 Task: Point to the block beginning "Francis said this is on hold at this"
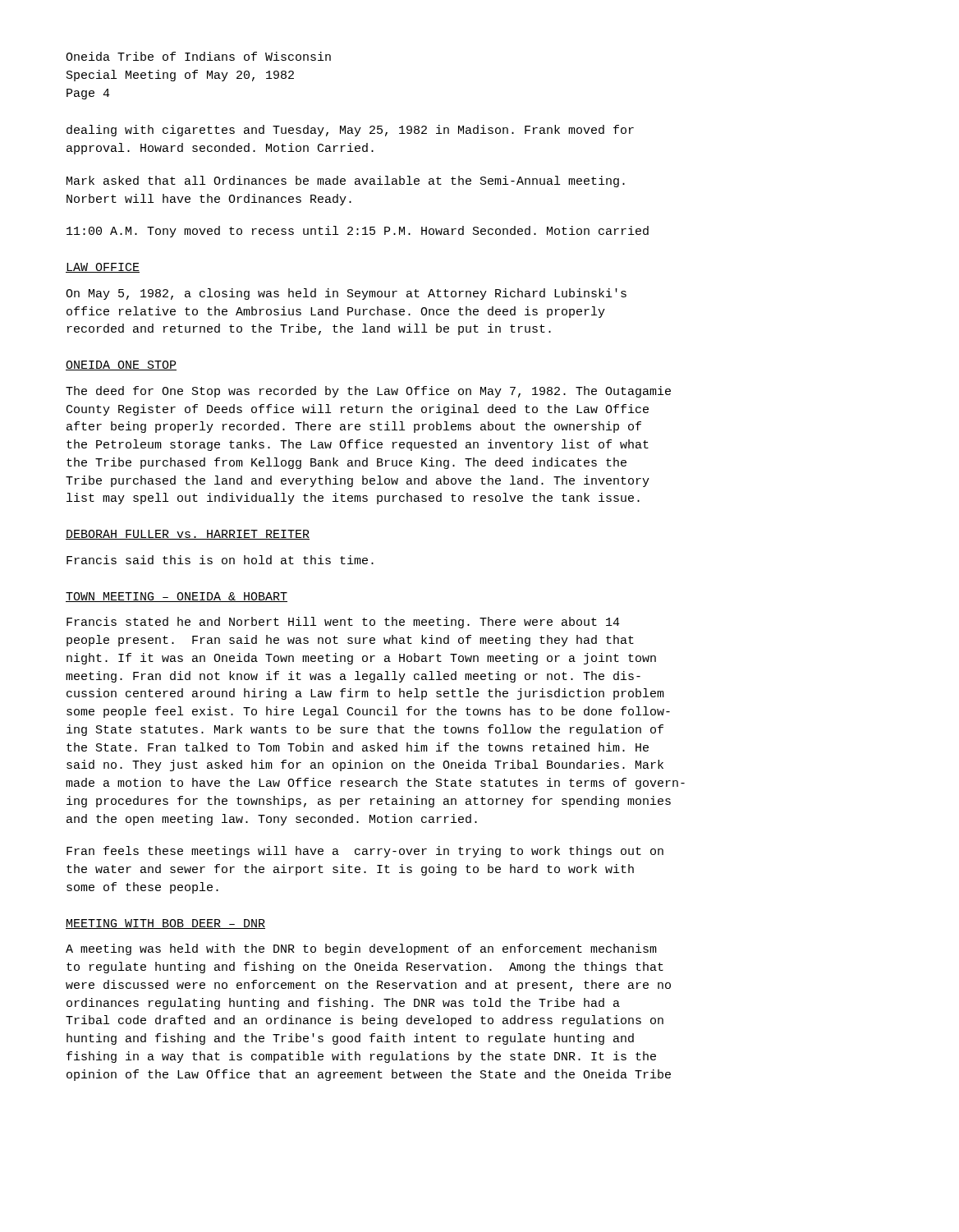coord(221,561)
